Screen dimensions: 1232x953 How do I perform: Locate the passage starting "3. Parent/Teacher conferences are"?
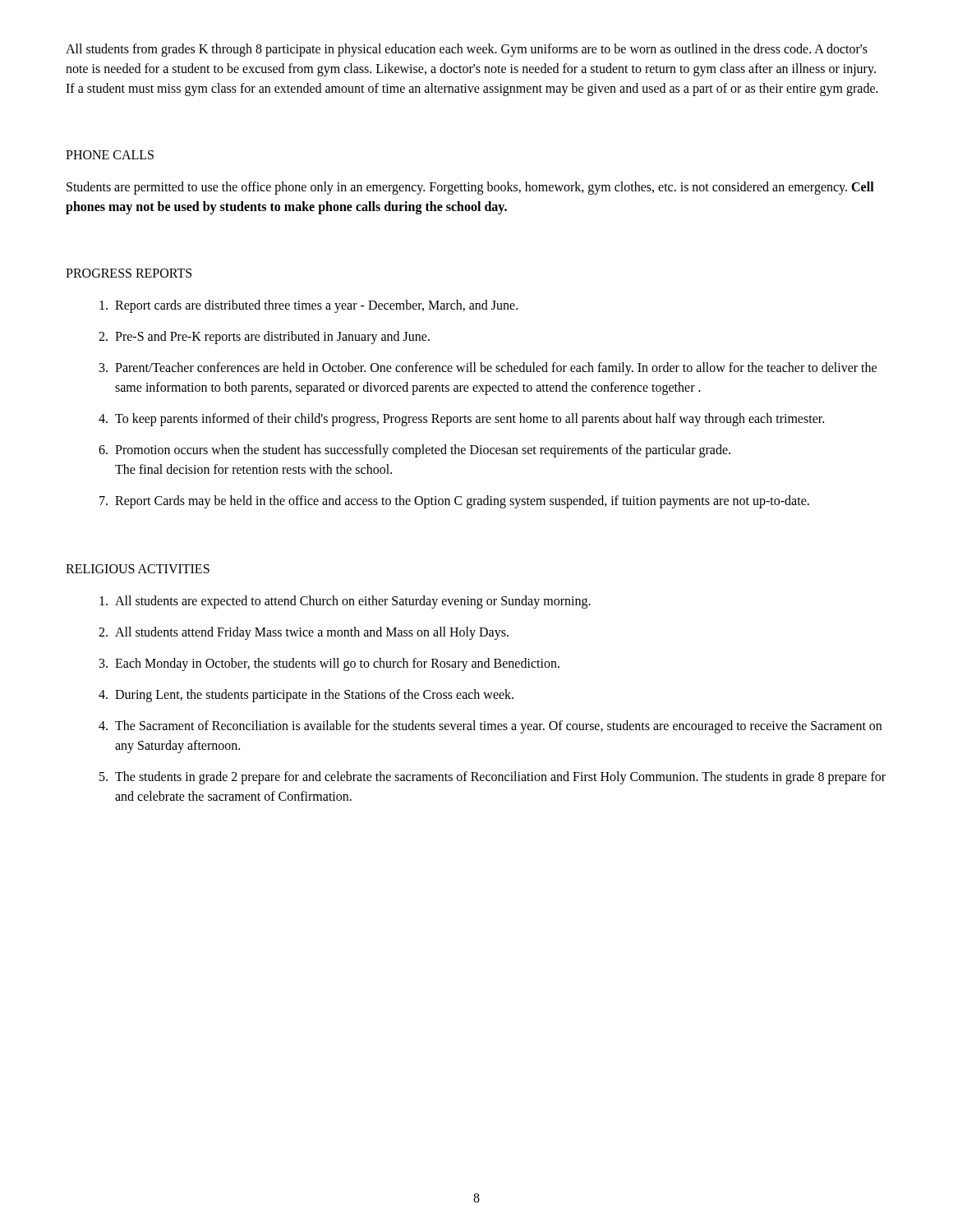coord(476,378)
